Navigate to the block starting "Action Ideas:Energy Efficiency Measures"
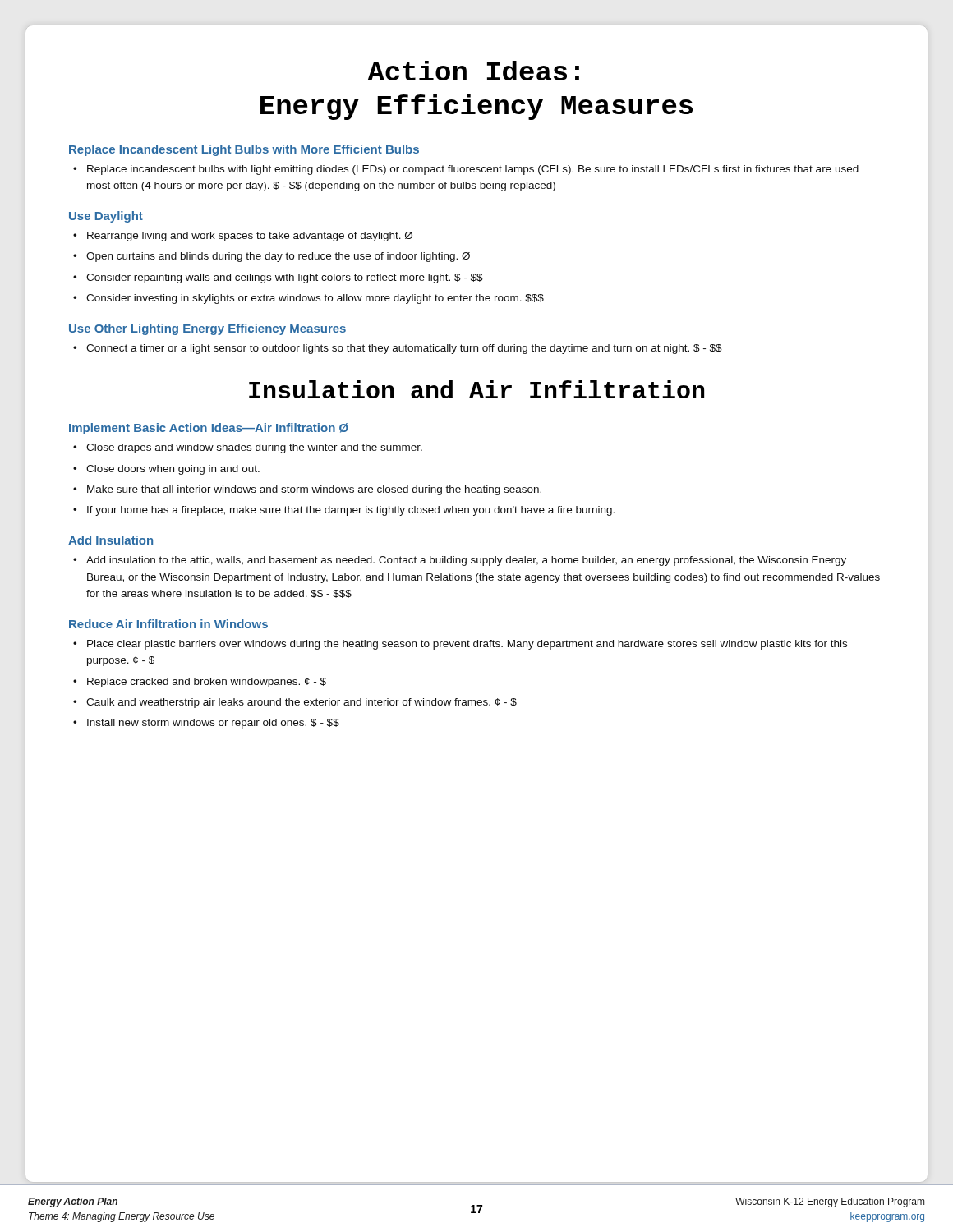This screenshot has height=1232, width=953. tap(476, 90)
